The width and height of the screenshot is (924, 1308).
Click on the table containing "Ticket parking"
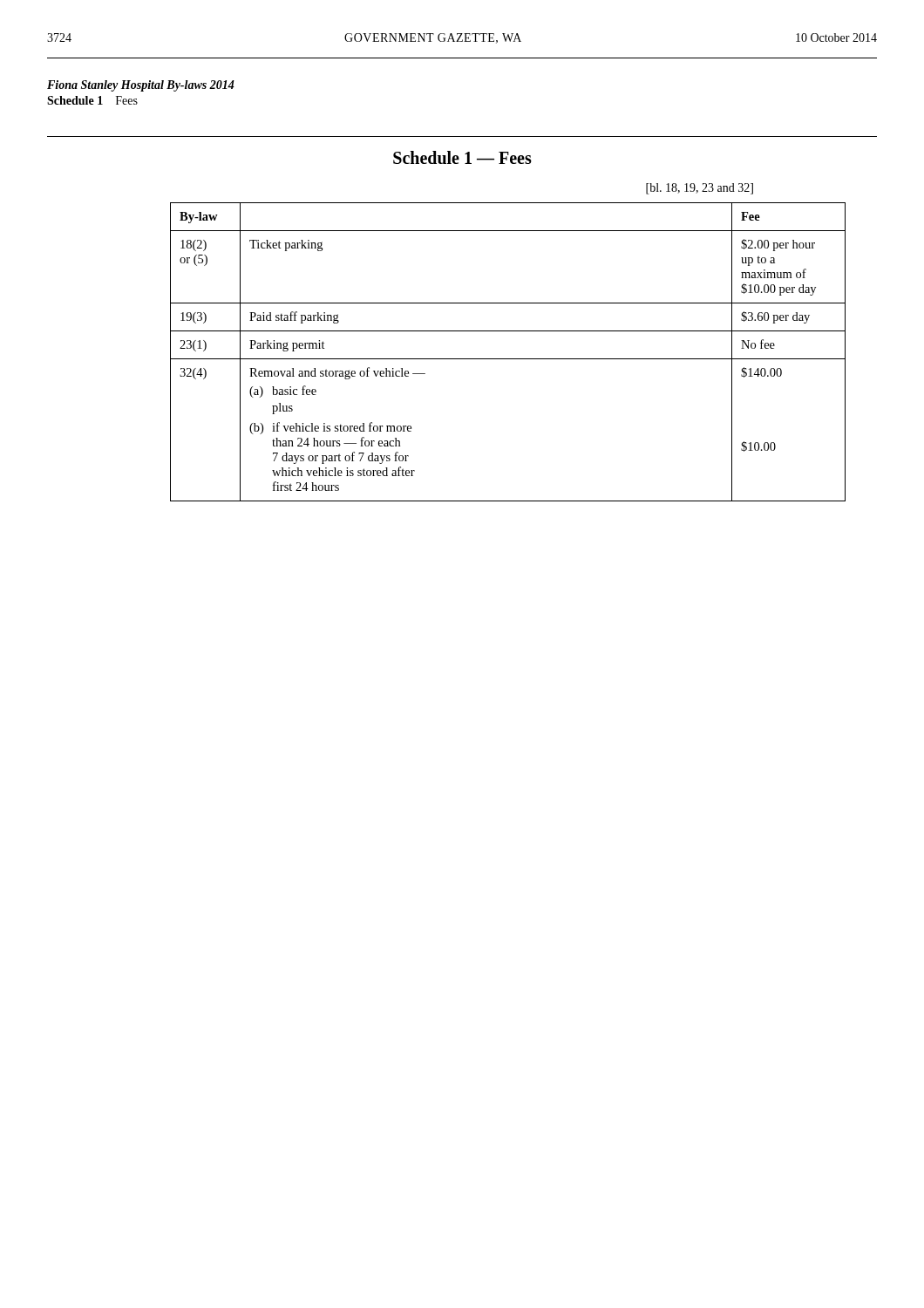508,352
